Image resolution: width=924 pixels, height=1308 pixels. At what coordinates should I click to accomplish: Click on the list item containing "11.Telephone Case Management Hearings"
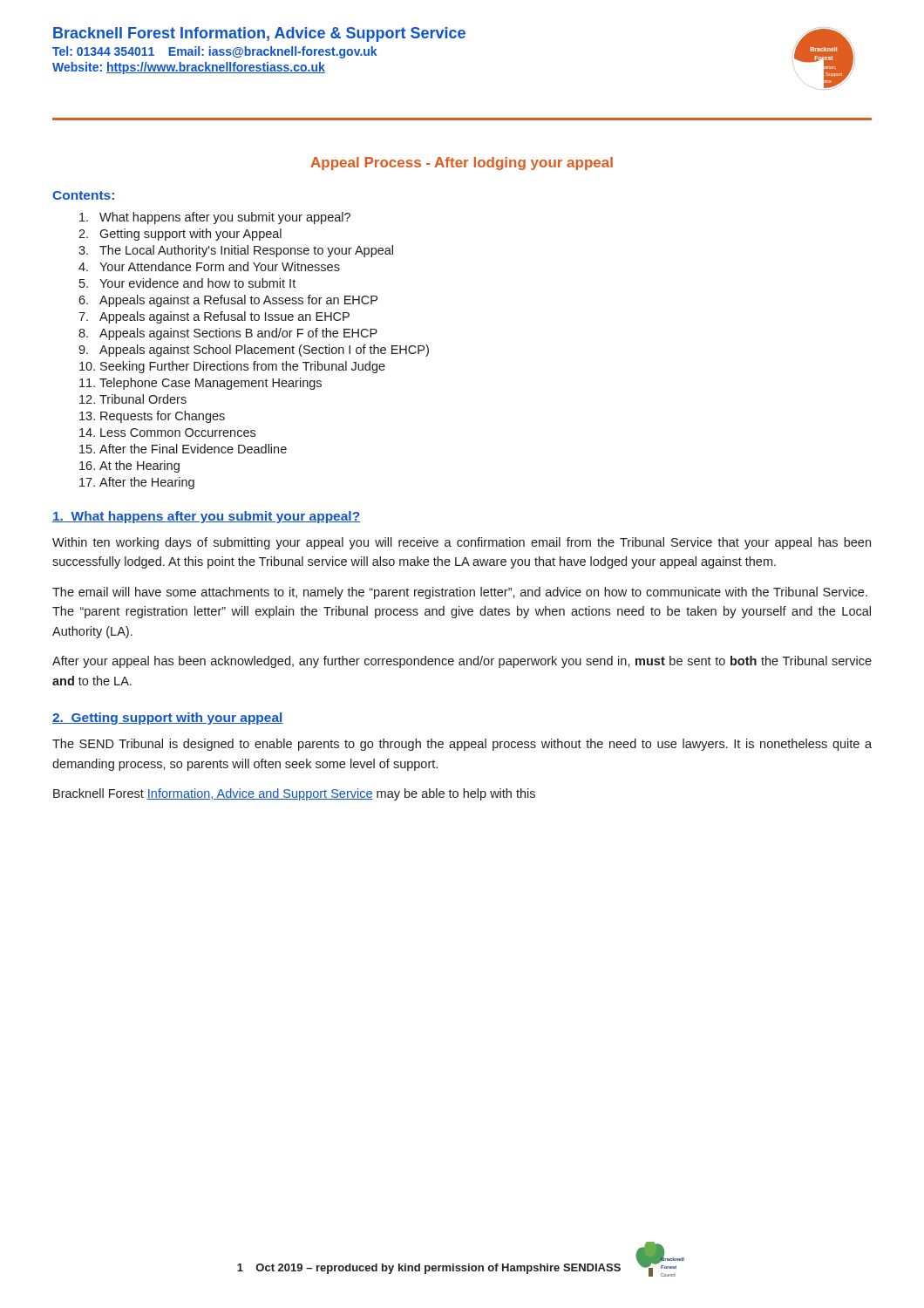tap(187, 383)
